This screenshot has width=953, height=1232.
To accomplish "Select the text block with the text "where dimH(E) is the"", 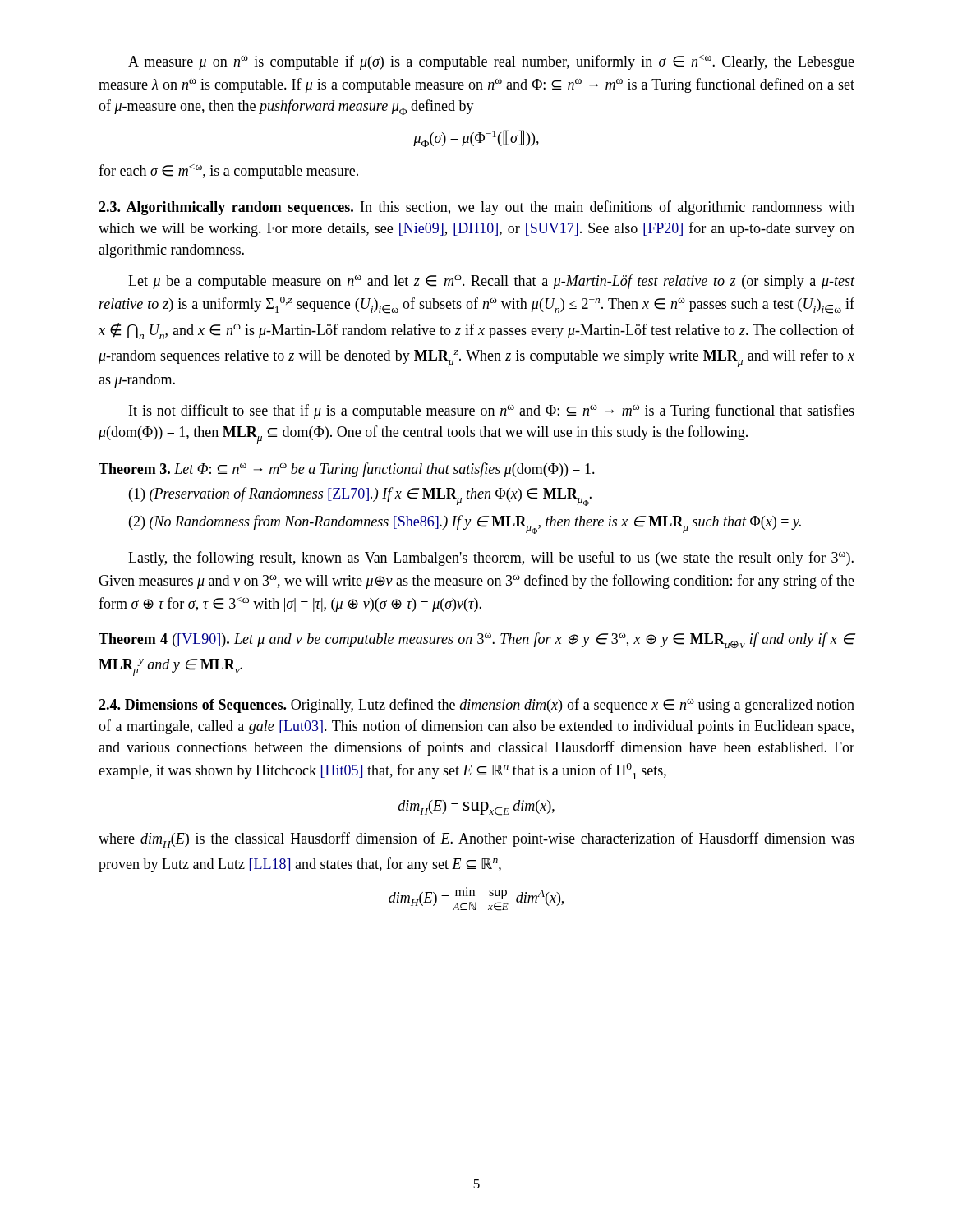I will 476,851.
